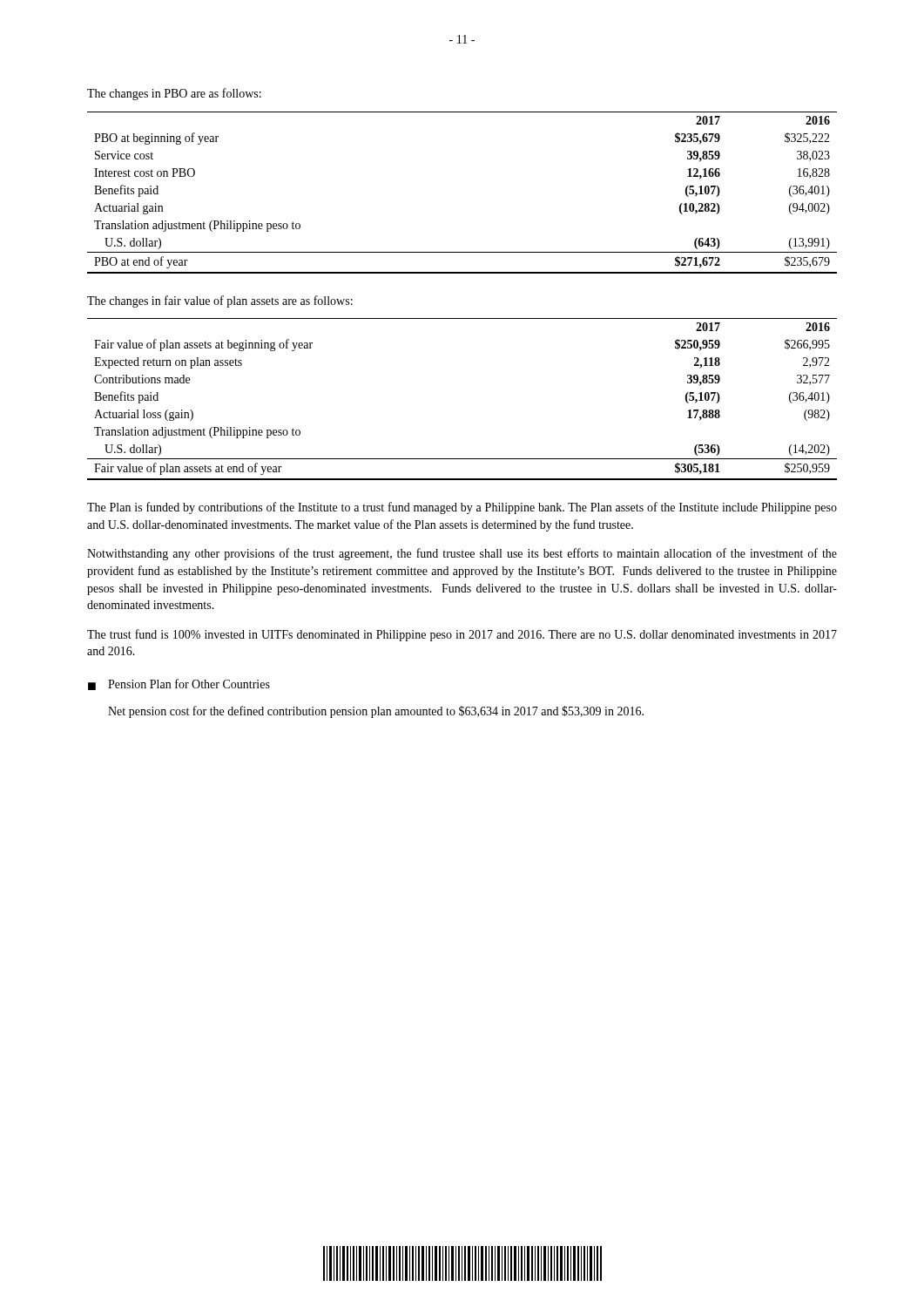Locate the block of text that opens with "The Plan is"

462,516
